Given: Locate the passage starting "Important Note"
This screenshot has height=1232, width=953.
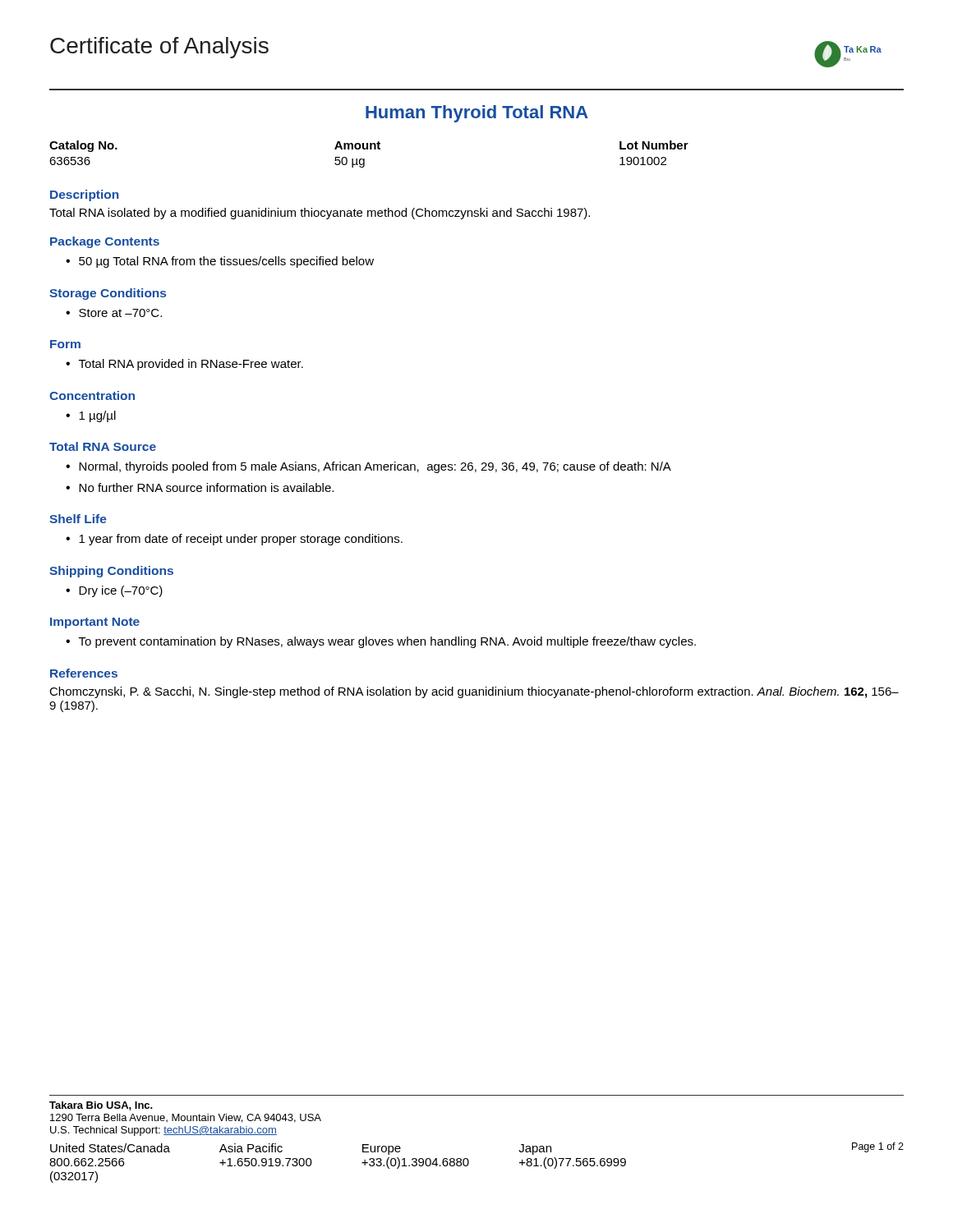Looking at the screenshot, I should pos(95,621).
